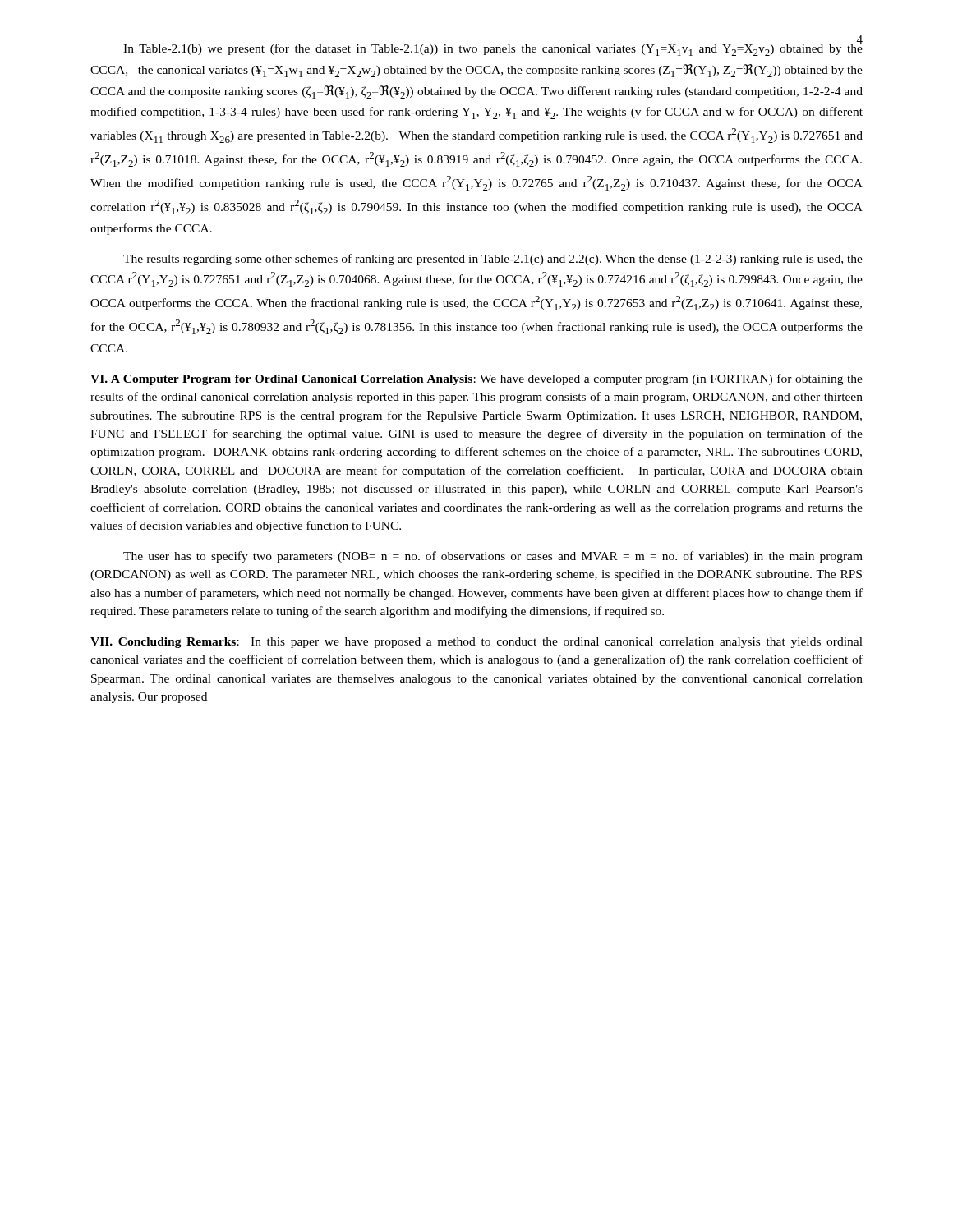Locate the text block that says "In Table-2.1(b) we present (for the dataset"
Viewport: 953px width, 1232px height.
point(476,138)
